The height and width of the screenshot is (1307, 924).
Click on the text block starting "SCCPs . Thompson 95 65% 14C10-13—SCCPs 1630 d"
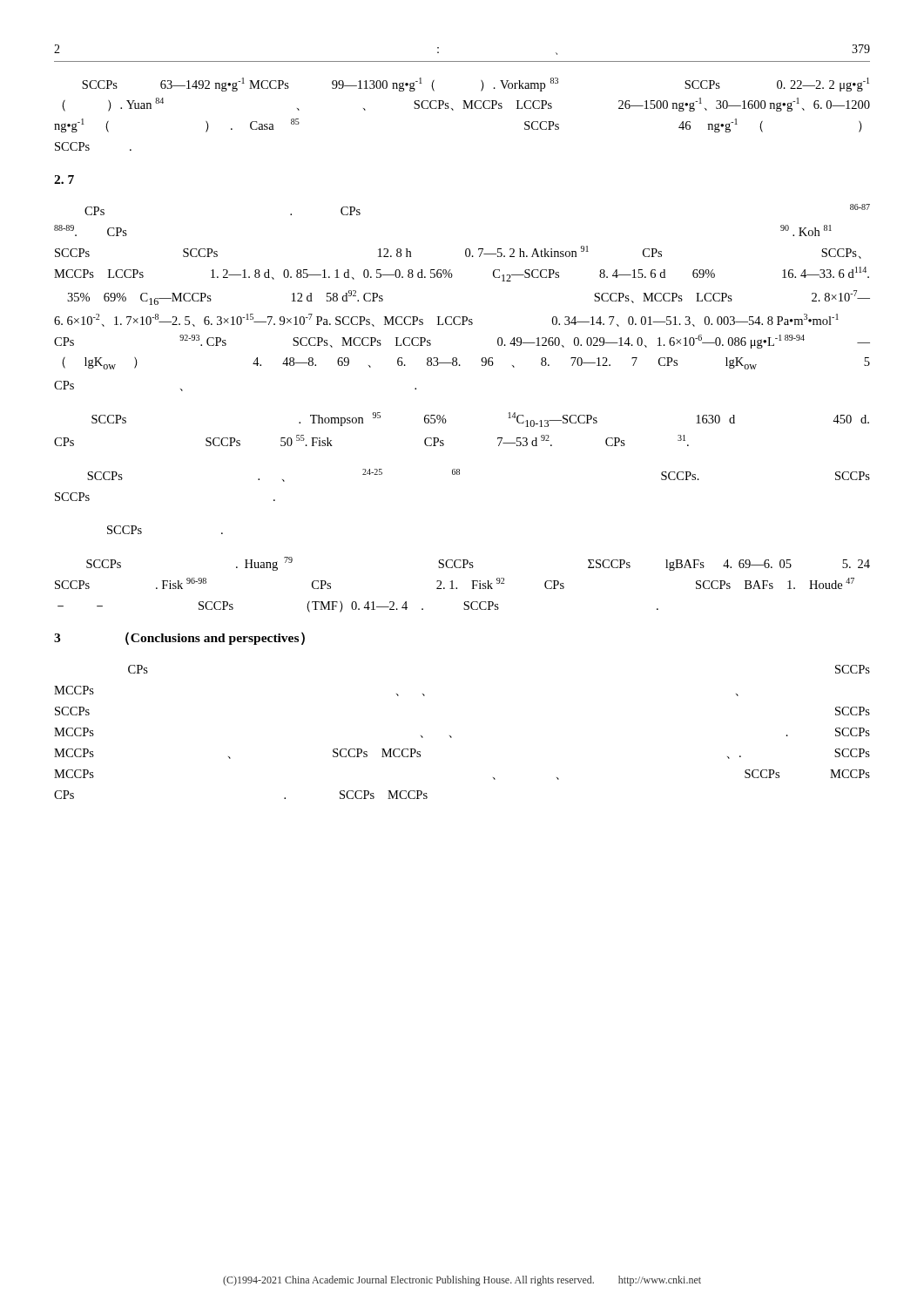click(108, 420)
